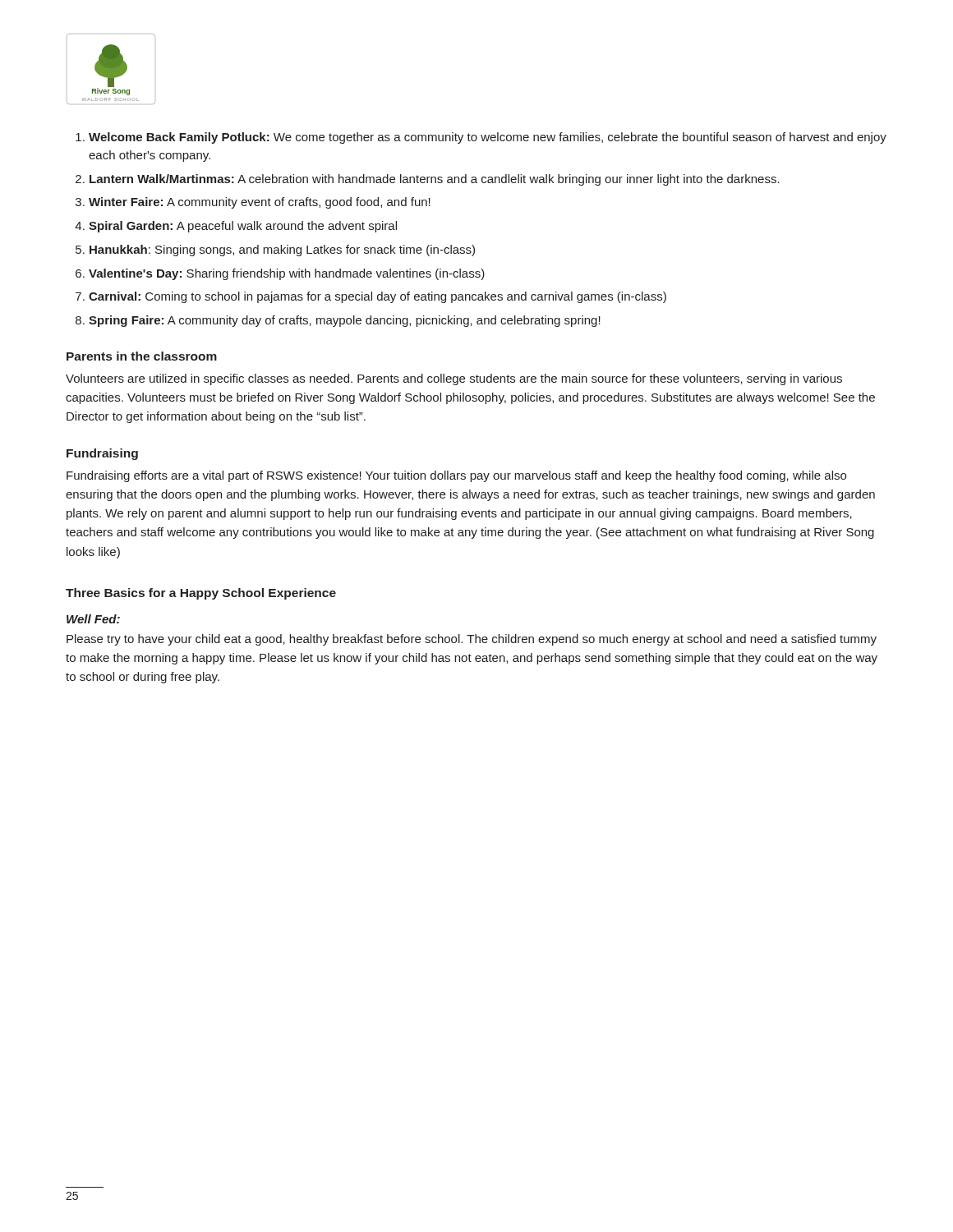Select the passage starting "Spiral Garden: A peaceful walk around the"
This screenshot has width=953, height=1232.
tap(243, 225)
